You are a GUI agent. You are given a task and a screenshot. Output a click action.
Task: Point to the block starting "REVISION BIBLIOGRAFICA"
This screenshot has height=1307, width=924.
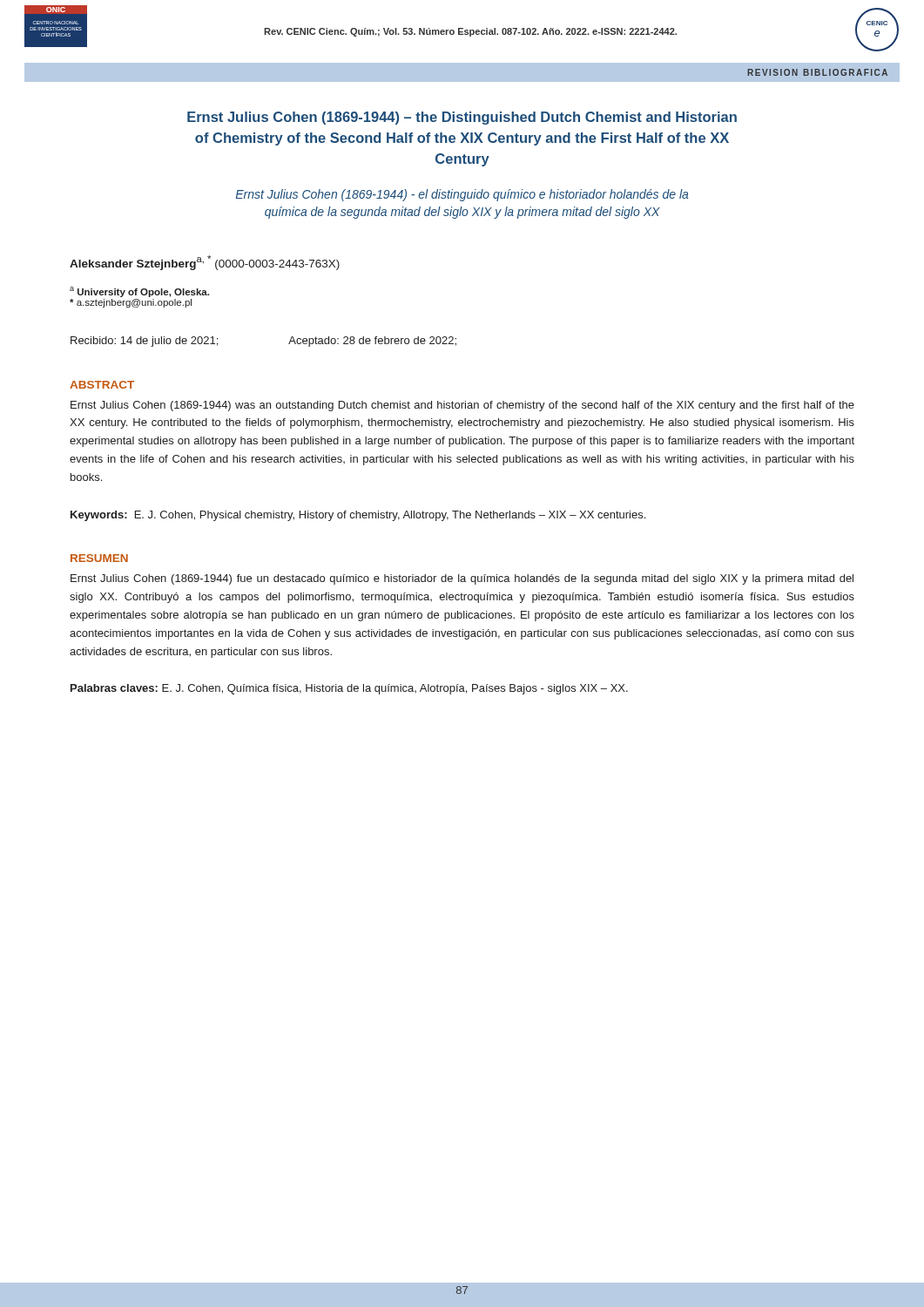tap(818, 72)
